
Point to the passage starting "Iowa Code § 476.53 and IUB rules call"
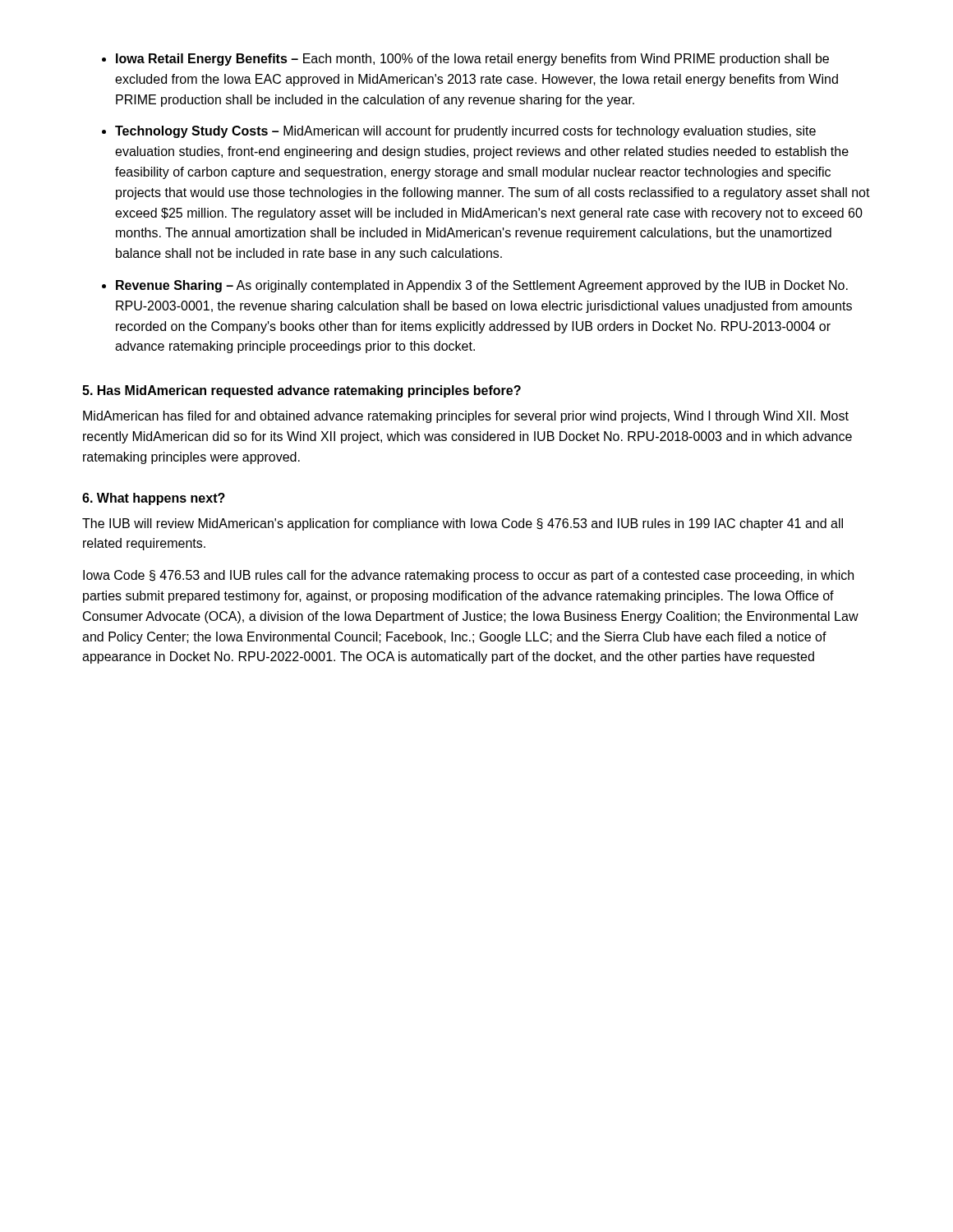pos(470,616)
